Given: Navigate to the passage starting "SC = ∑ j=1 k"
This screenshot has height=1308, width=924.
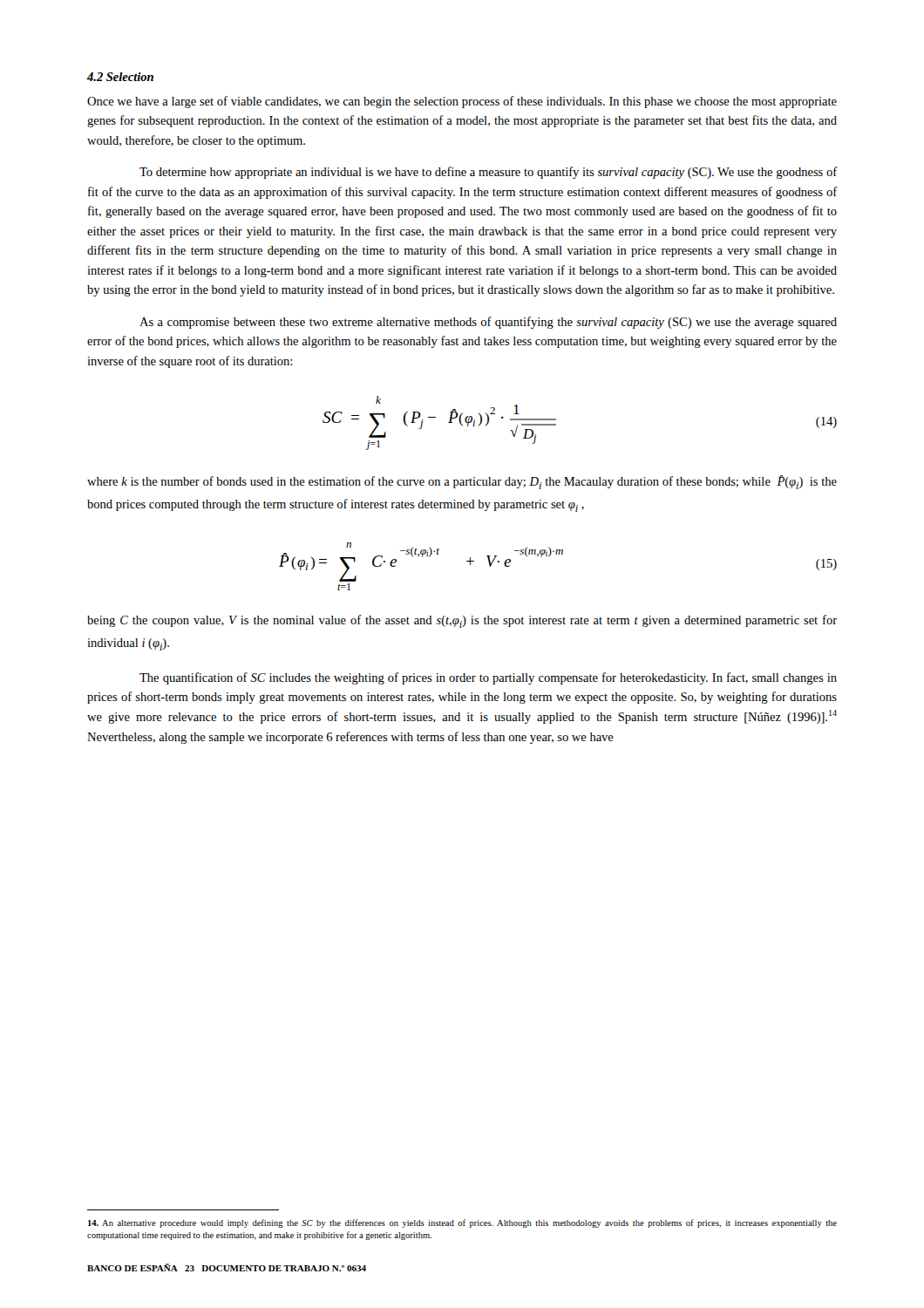Looking at the screenshot, I should coord(580,421).
